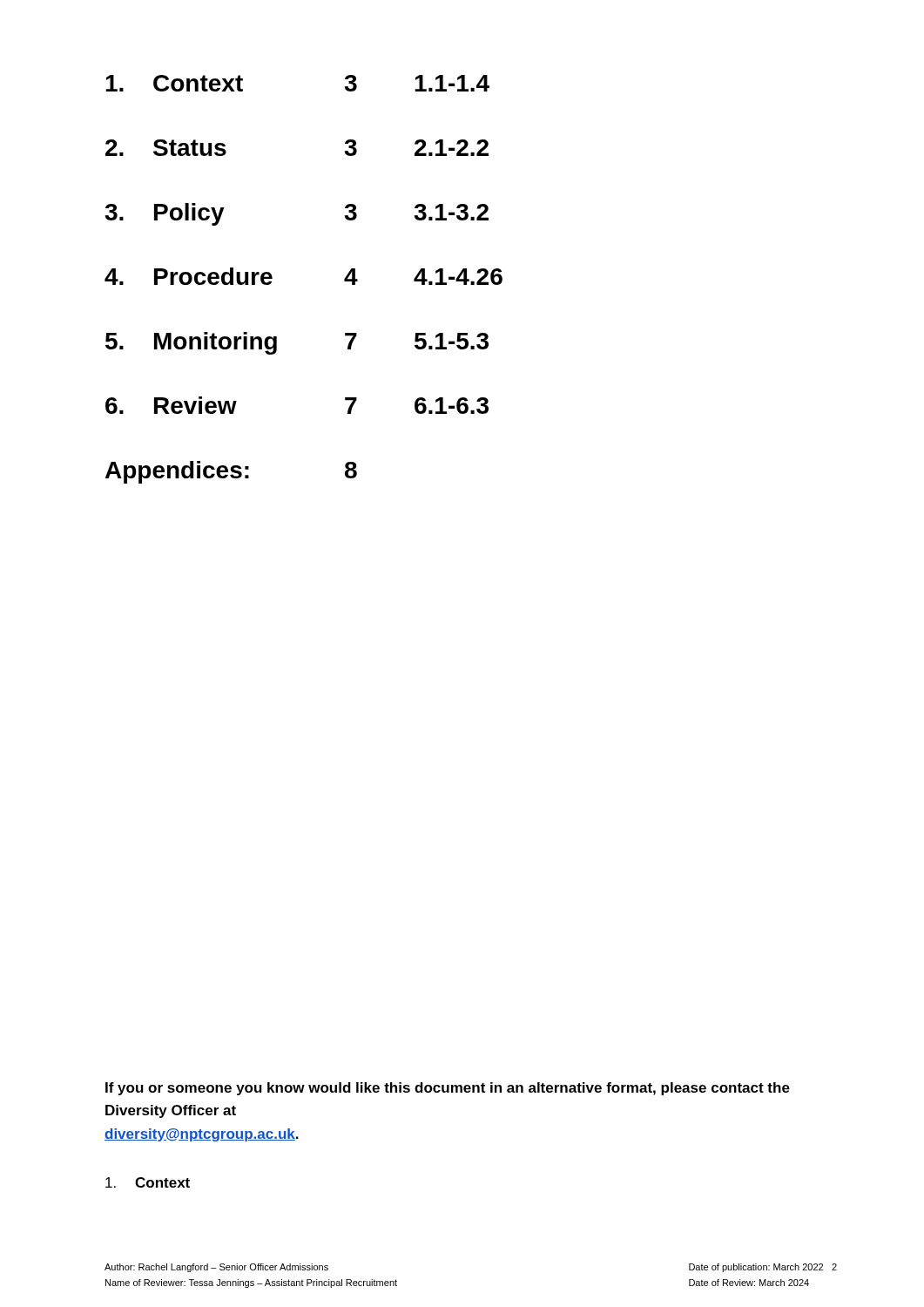This screenshot has width=924, height=1307.
Task: Find "Appendices: 8" on this page
Action: point(231,471)
